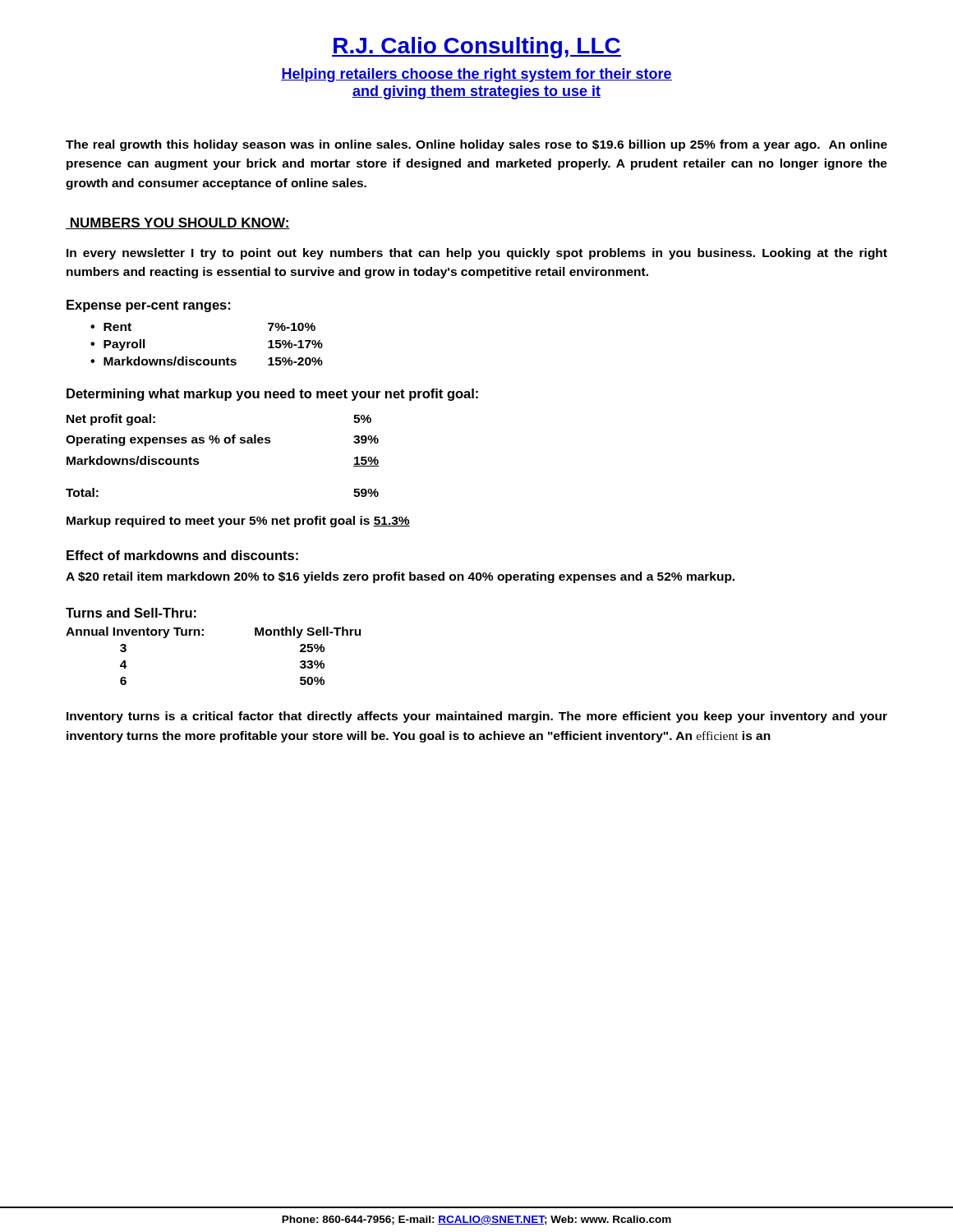
Task: Where does it say "• Rent 7%-10%"?
Action: pos(115,327)
